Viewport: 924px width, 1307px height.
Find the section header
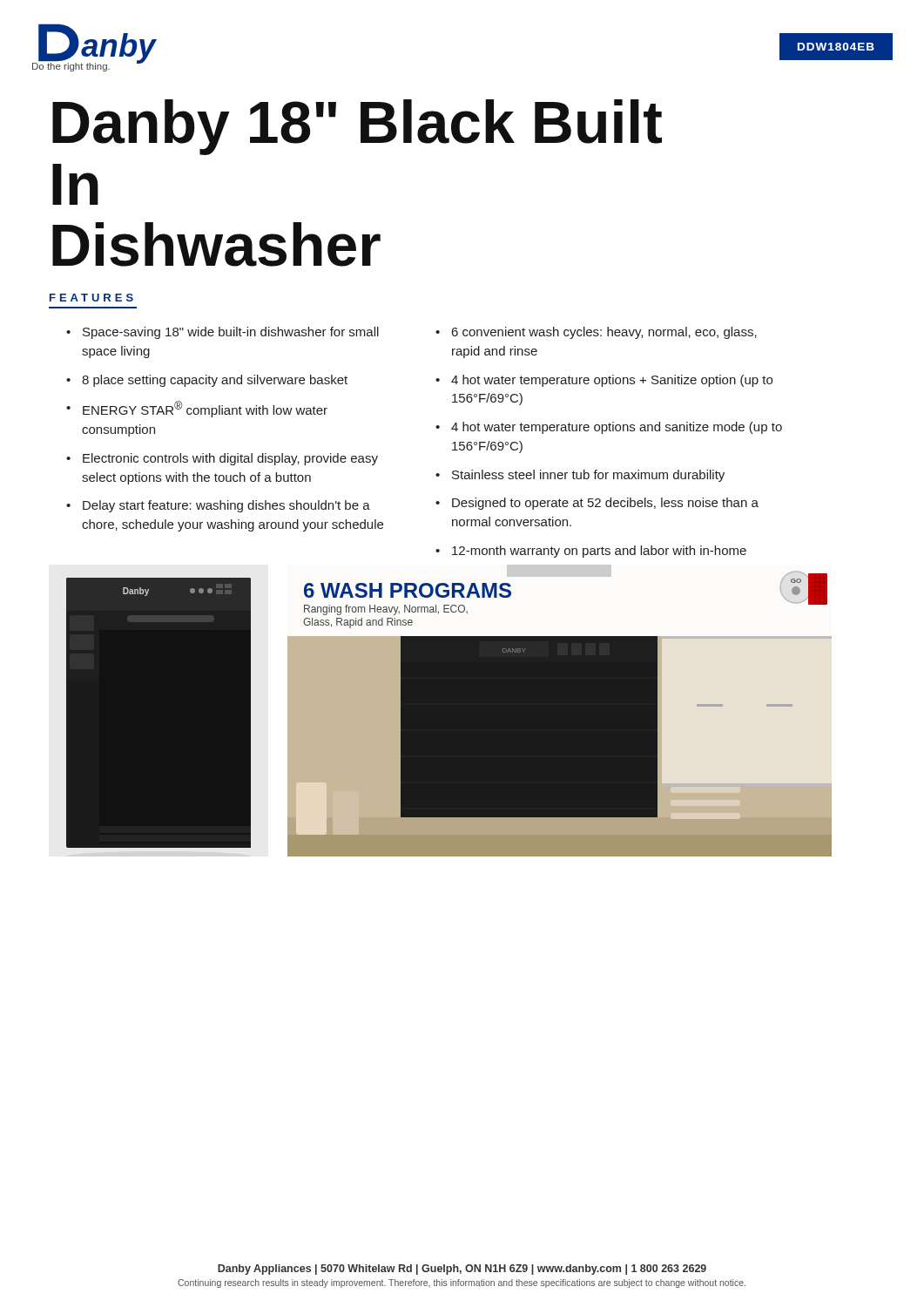pos(93,300)
